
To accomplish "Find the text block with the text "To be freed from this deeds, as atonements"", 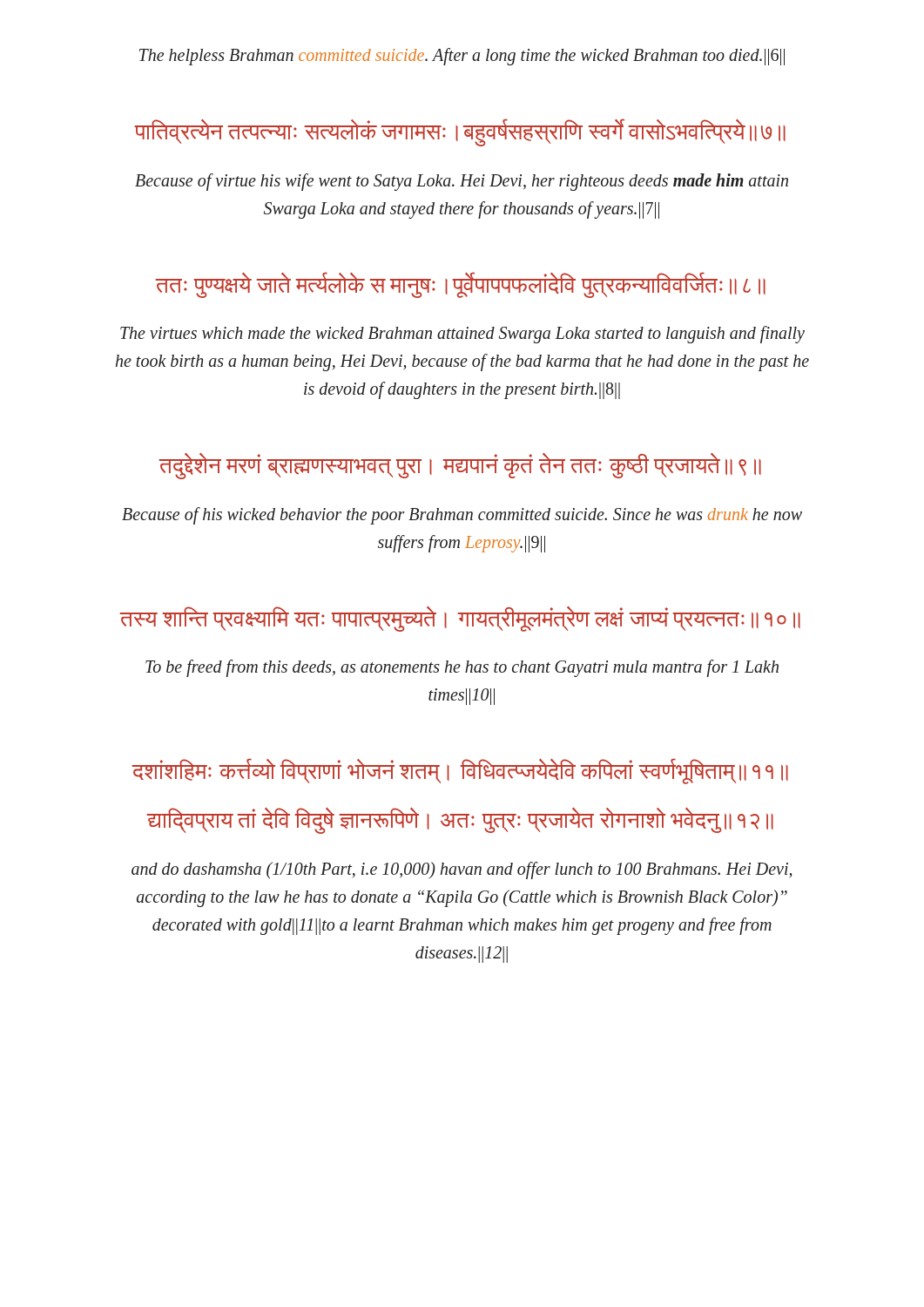I will [x=462, y=681].
